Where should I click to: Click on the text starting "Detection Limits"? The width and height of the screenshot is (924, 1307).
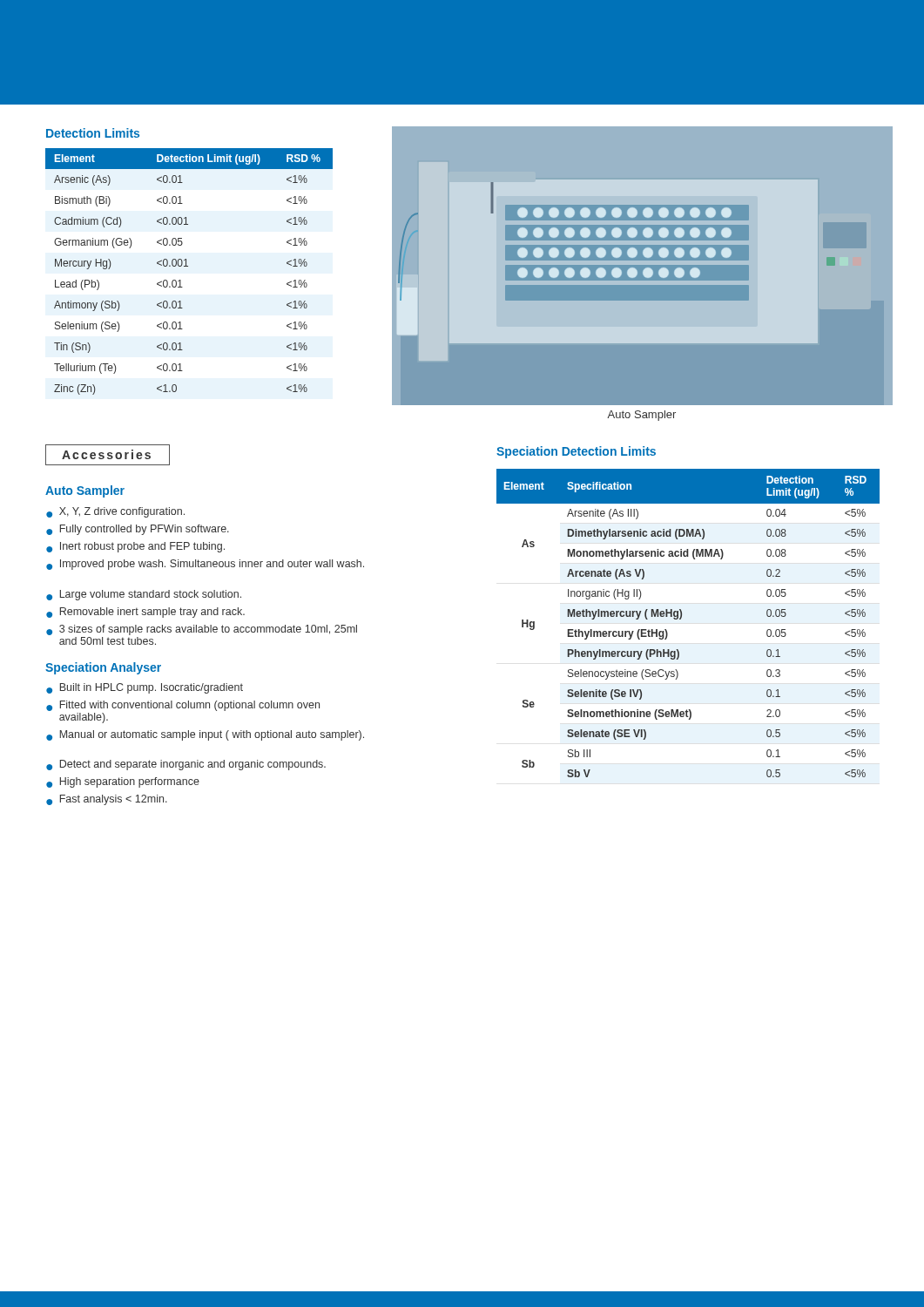[x=93, y=133]
